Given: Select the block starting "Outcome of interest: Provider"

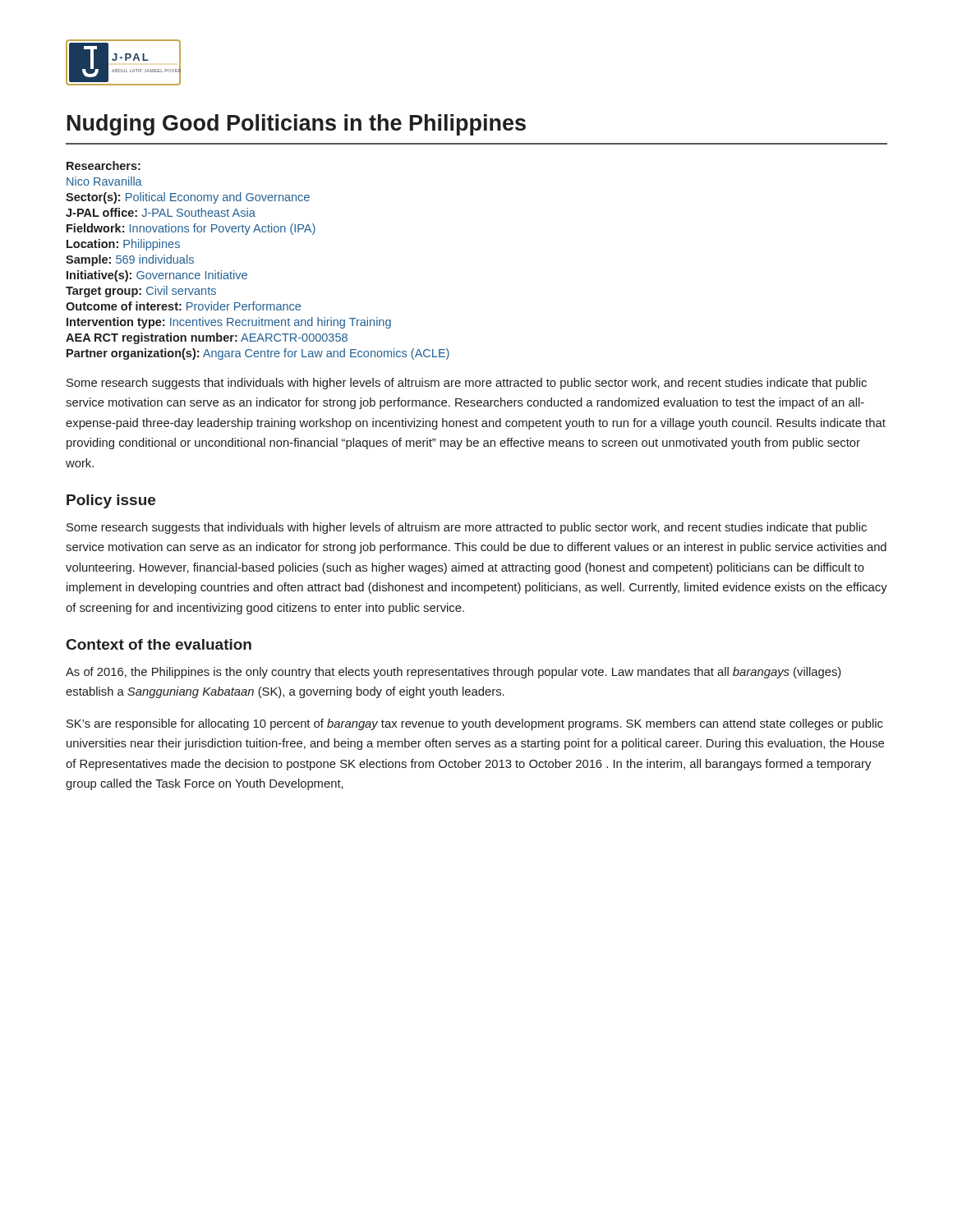Looking at the screenshot, I should (184, 306).
